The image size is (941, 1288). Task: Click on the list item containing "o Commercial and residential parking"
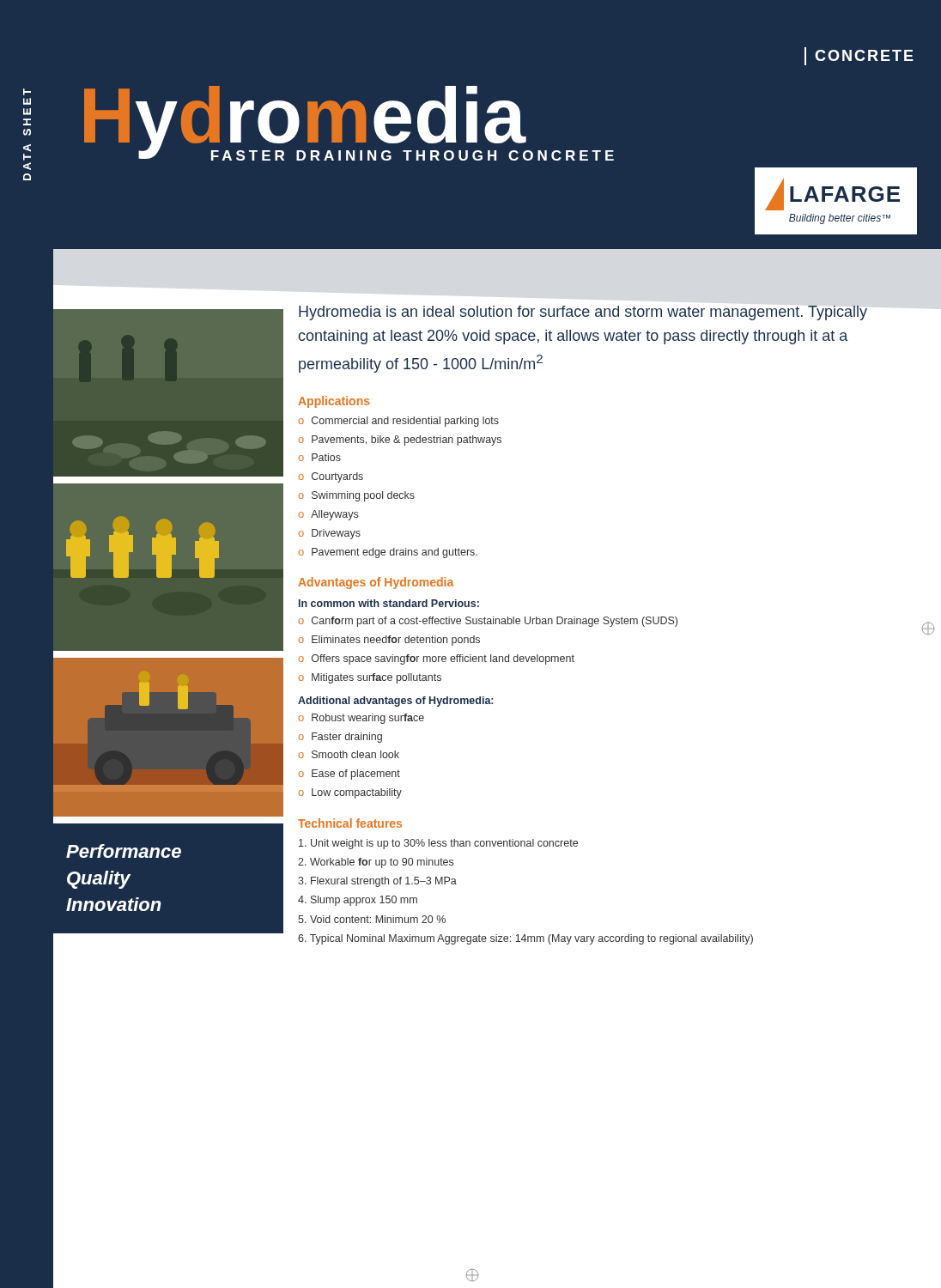pos(398,421)
